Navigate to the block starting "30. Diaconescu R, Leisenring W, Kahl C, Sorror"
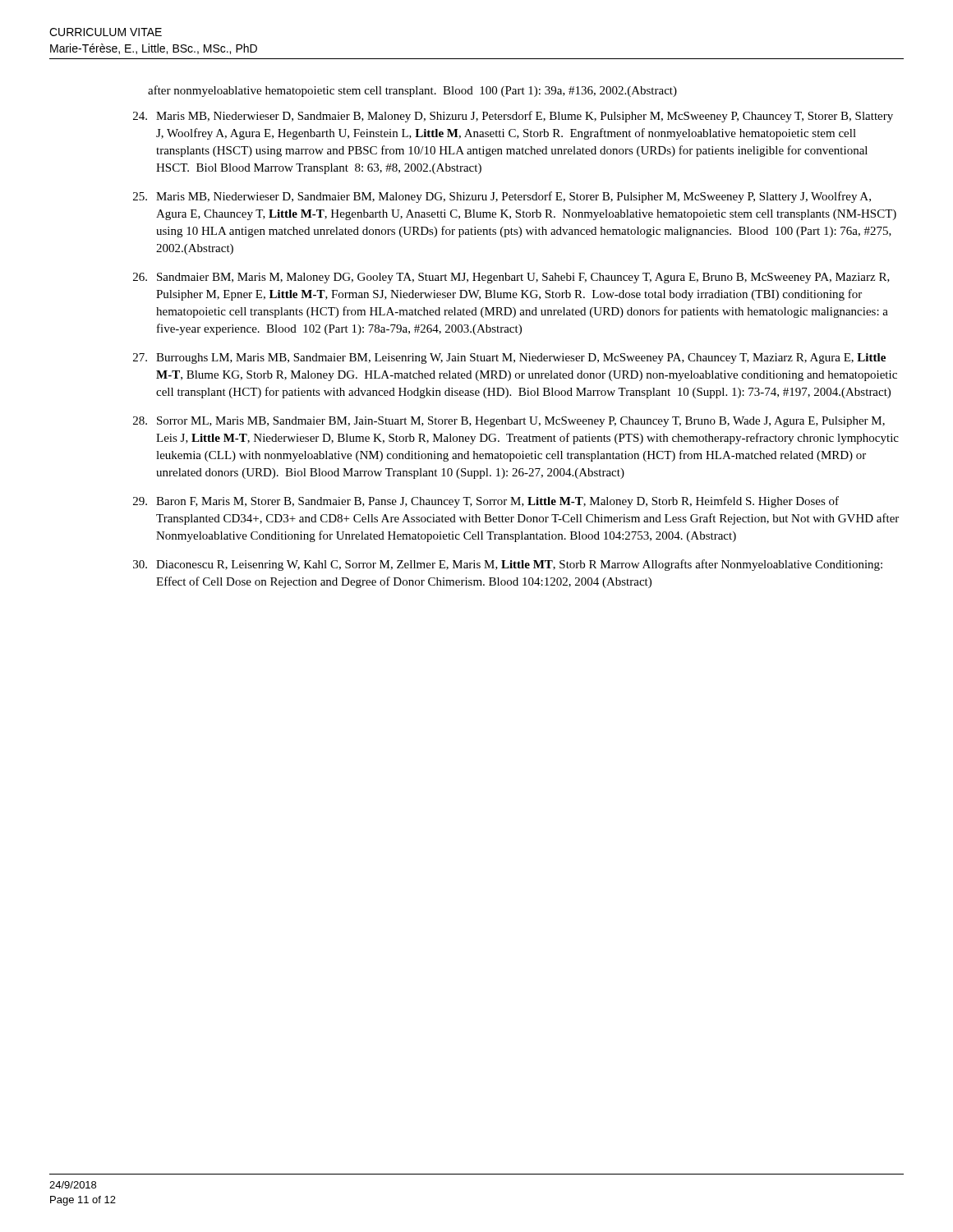The width and height of the screenshot is (953, 1232). (476, 573)
